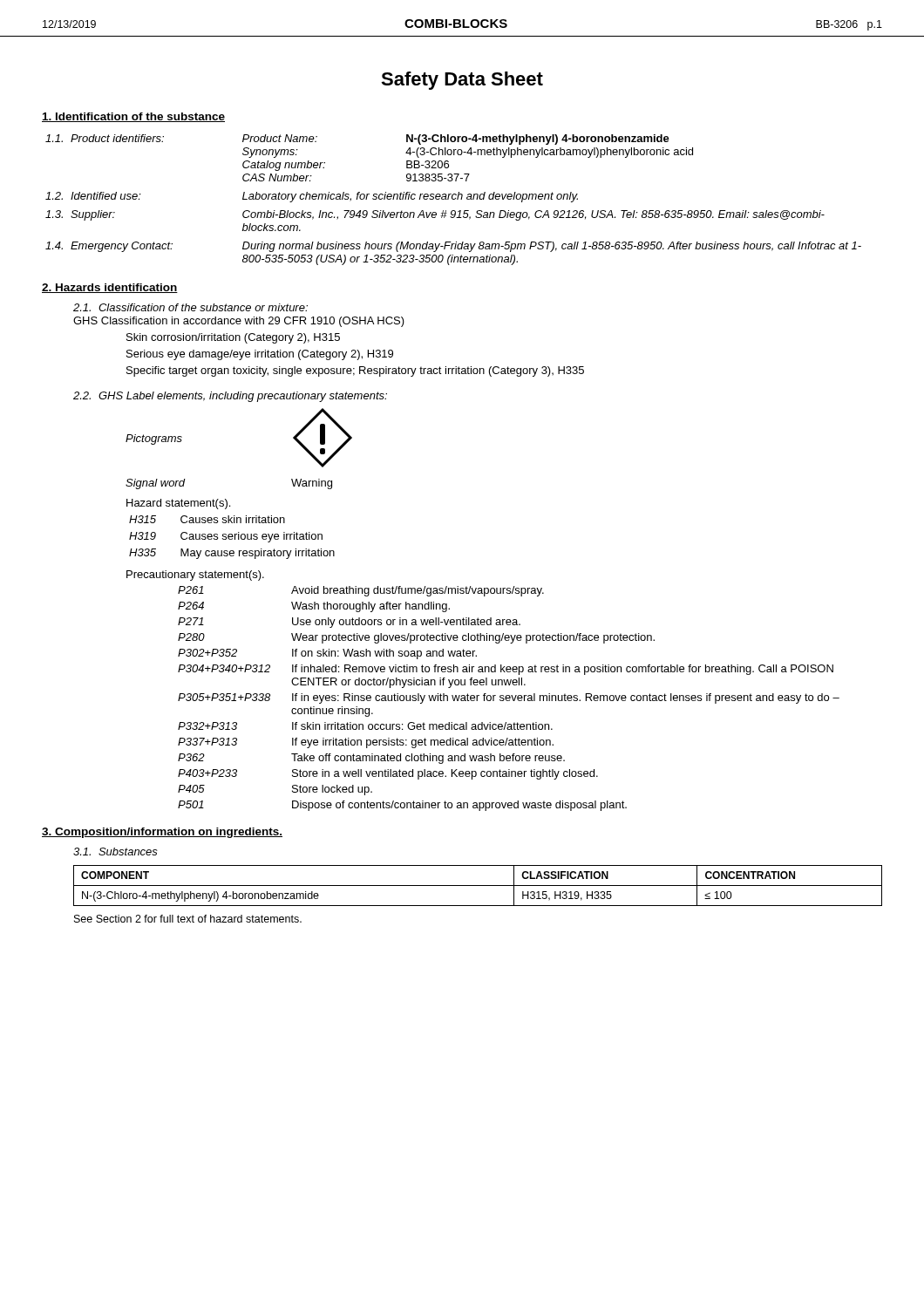The image size is (924, 1308).
Task: Locate the list item that reads "Serious eye damage/eye irritation (Category 2), H319"
Action: tap(260, 354)
